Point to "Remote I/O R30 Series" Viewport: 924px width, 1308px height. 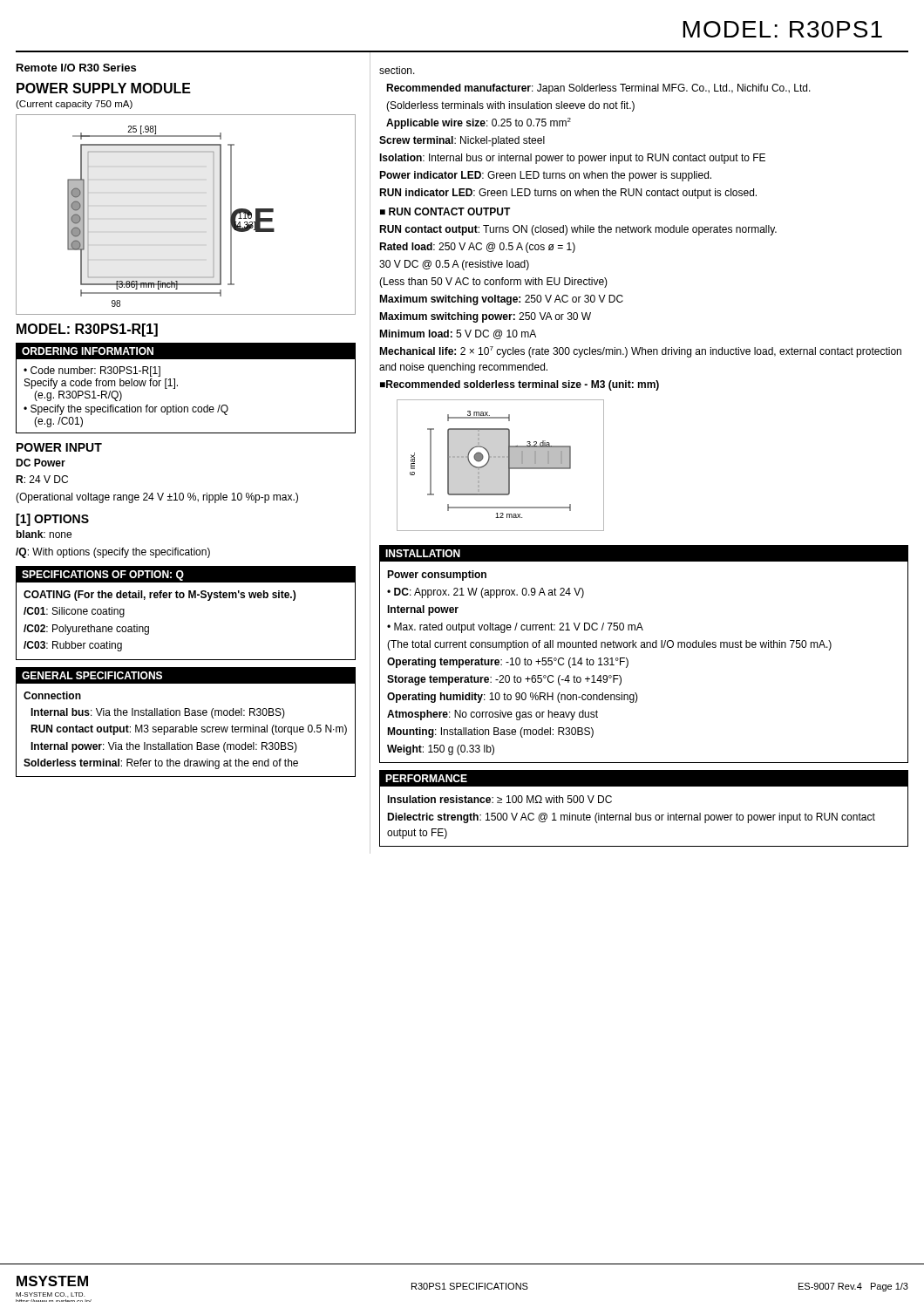tap(76, 68)
